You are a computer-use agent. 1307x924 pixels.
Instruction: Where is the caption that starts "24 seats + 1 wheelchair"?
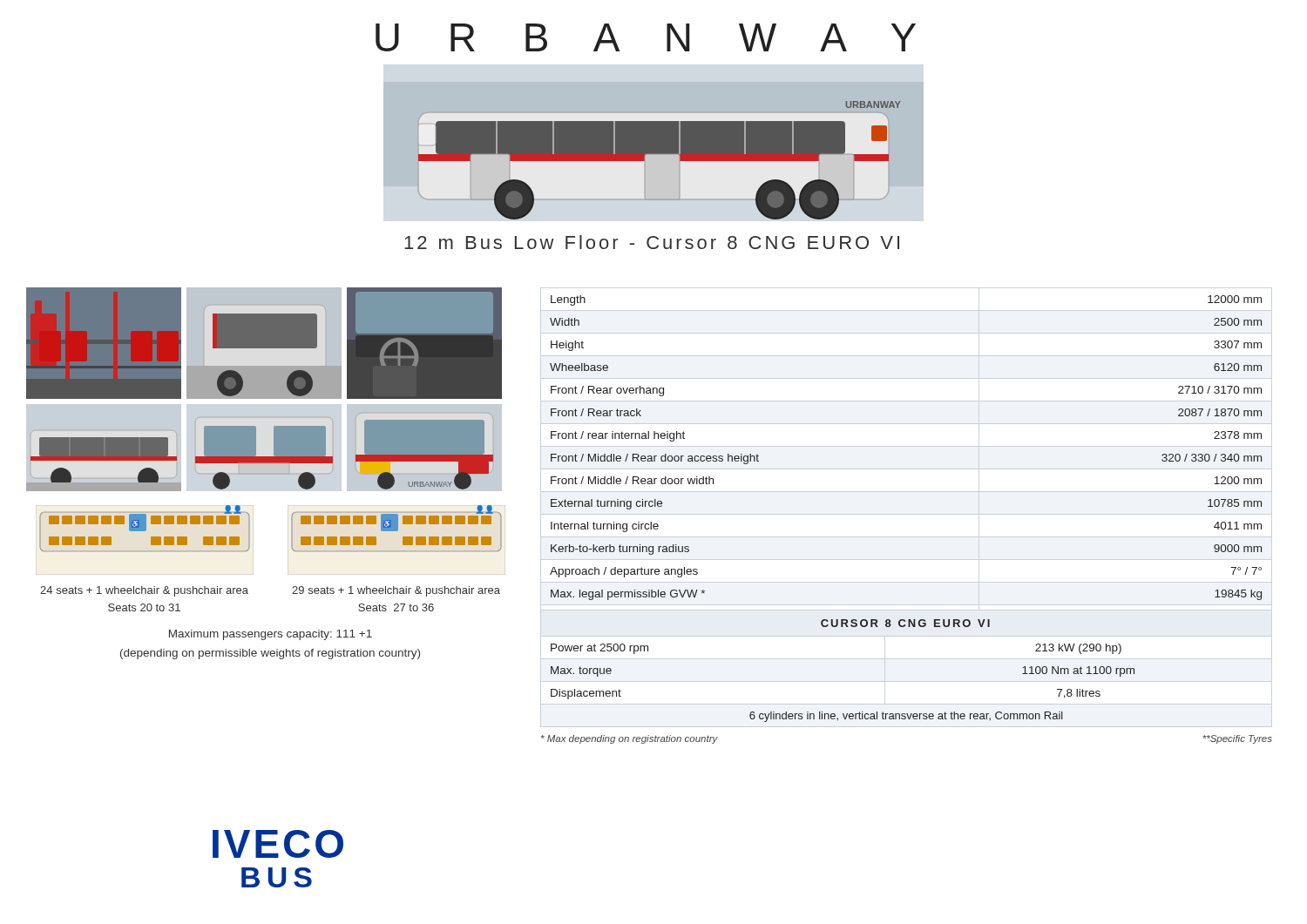(144, 599)
